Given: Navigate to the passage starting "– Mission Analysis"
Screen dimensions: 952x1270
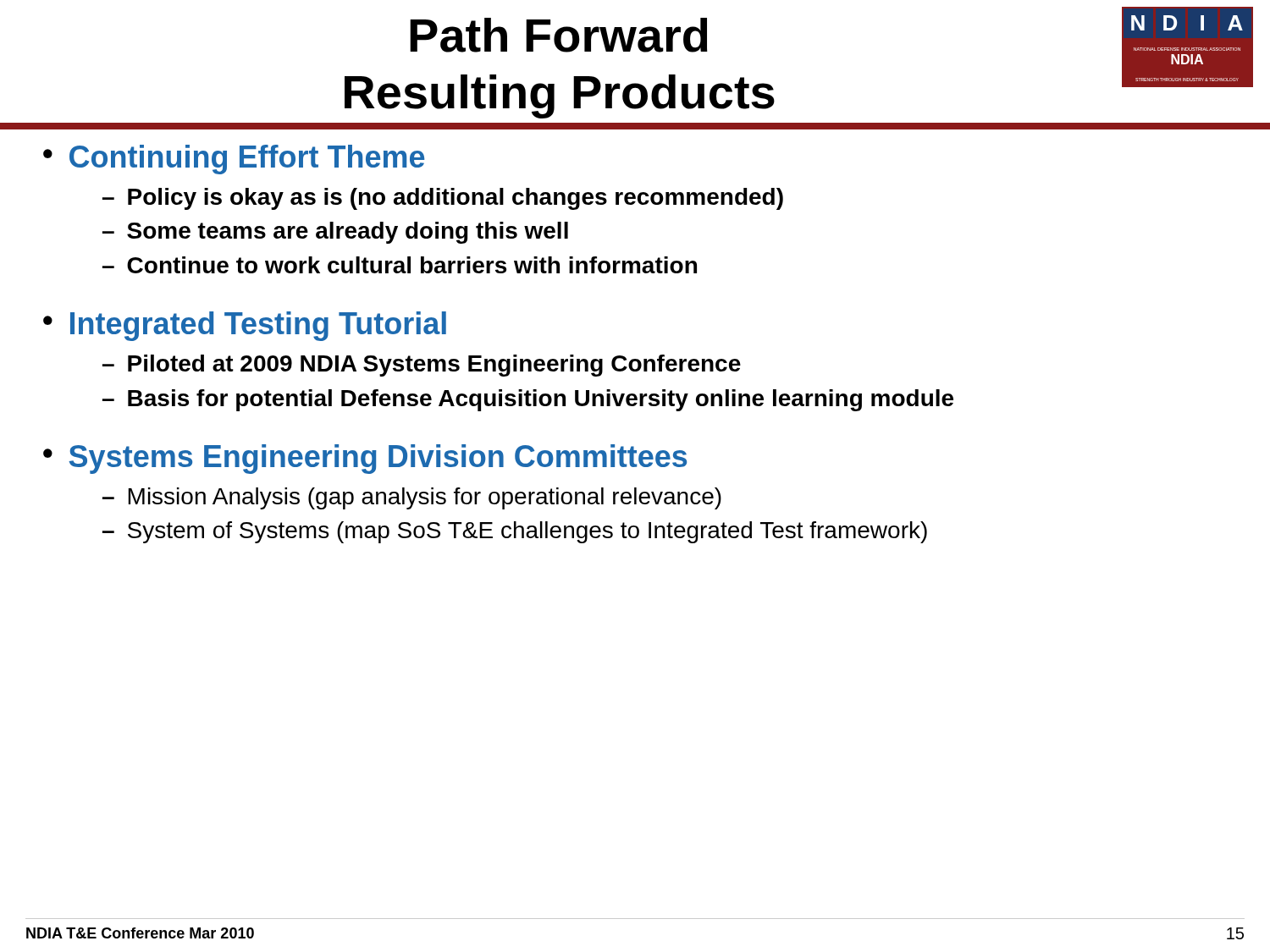Looking at the screenshot, I should pos(412,497).
